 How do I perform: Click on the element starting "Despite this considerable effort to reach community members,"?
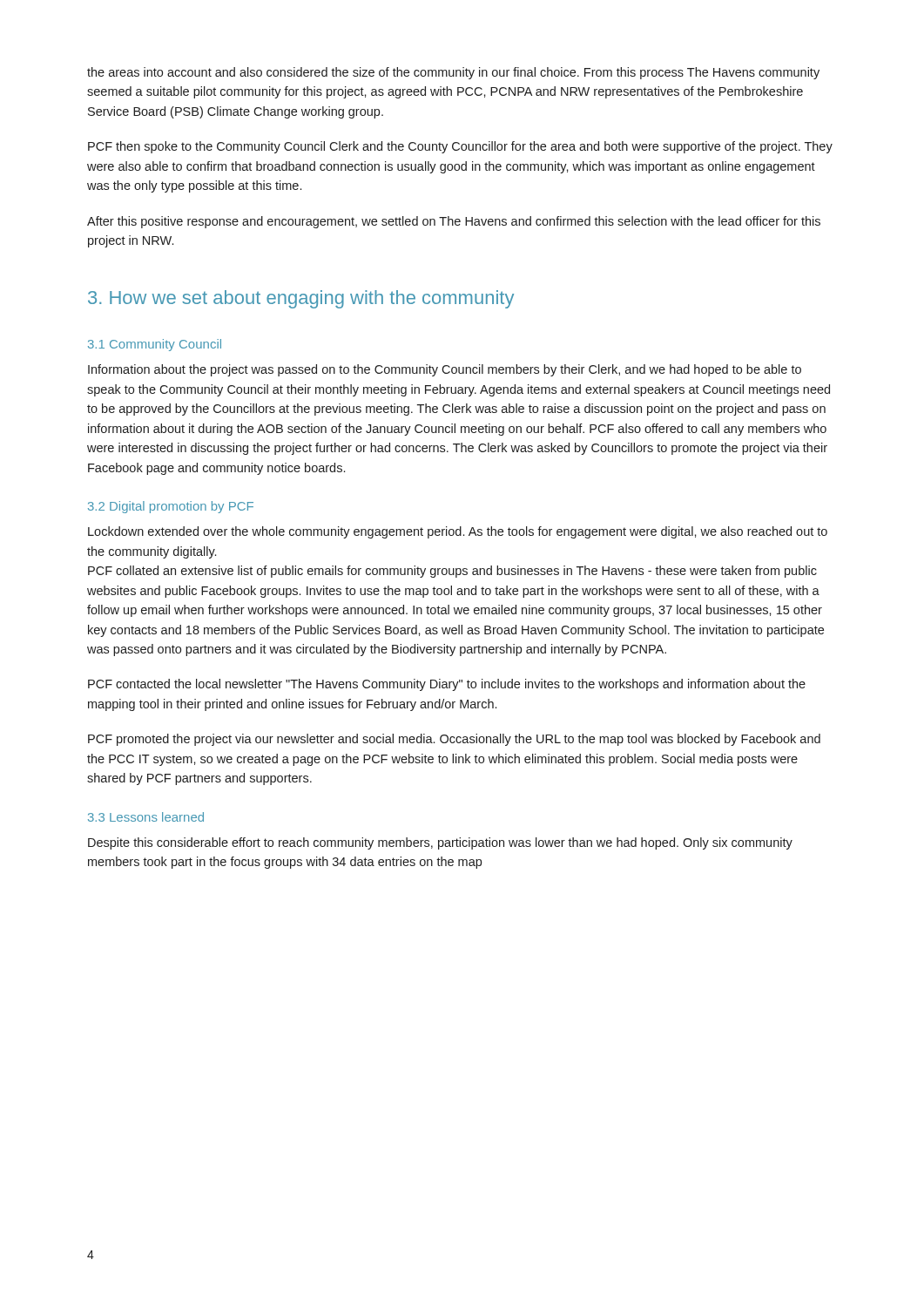tap(440, 852)
